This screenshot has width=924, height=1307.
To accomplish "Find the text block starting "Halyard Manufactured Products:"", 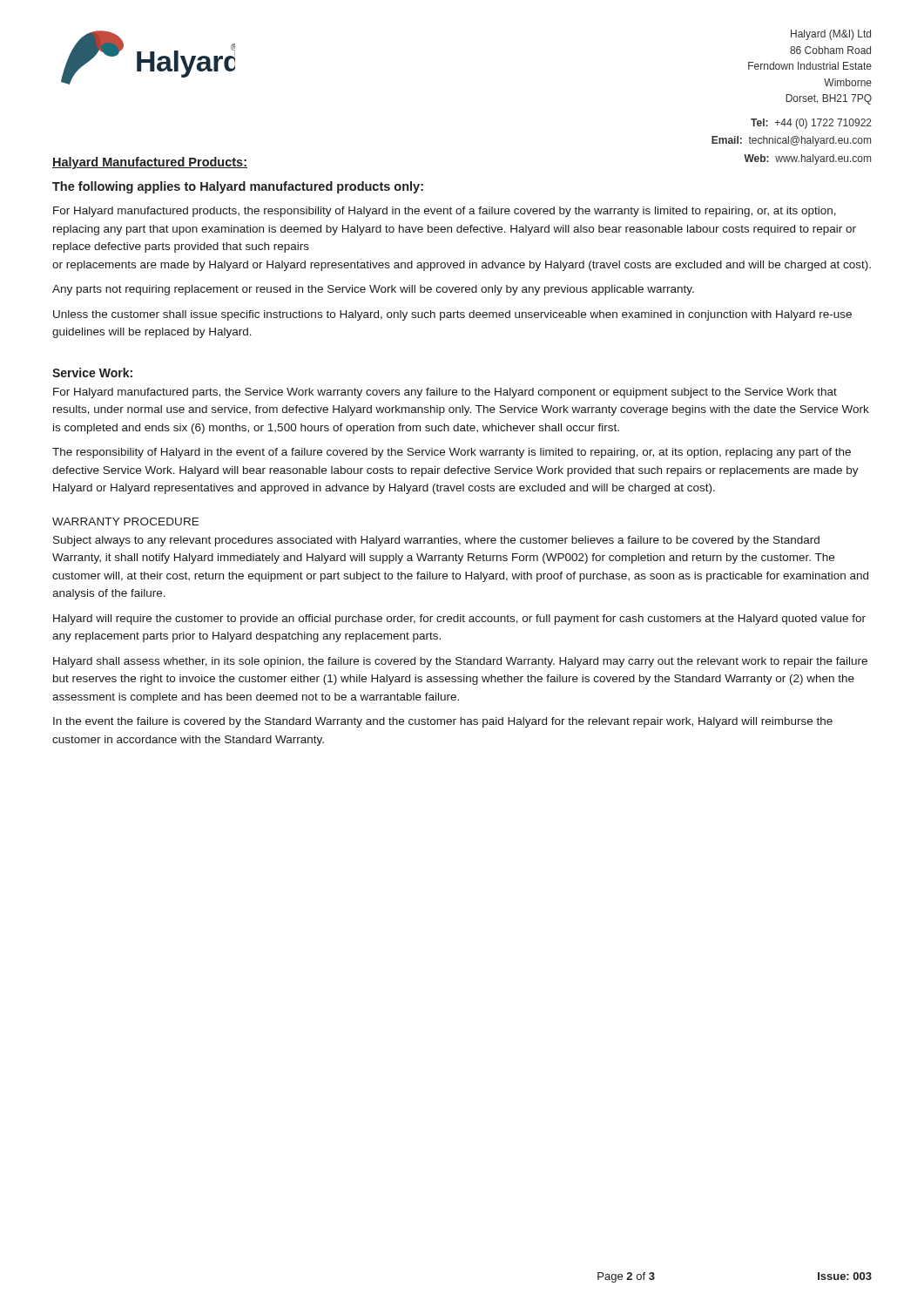I will pos(150,162).
